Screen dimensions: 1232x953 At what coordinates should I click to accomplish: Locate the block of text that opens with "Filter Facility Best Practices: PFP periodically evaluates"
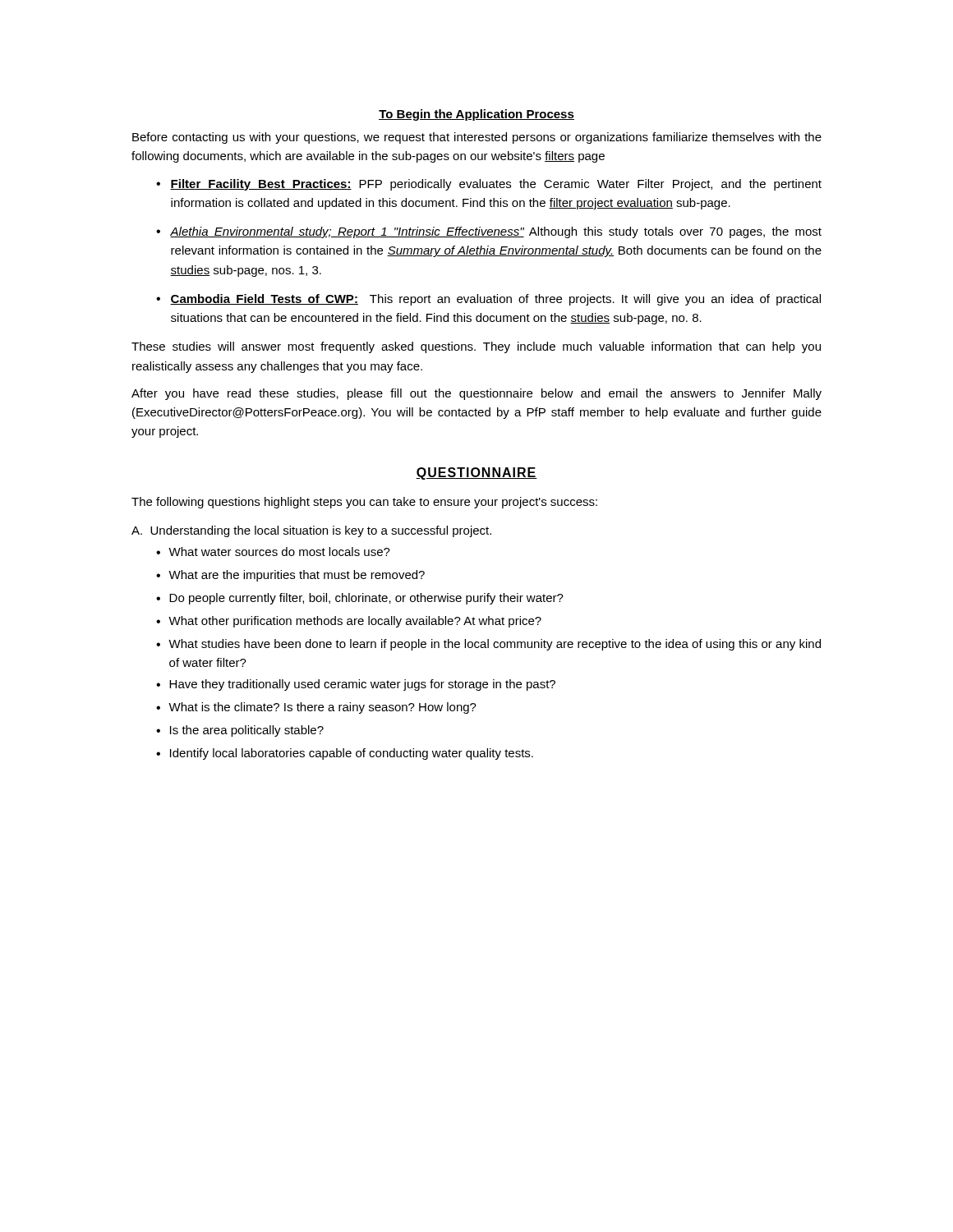pyautogui.click(x=496, y=193)
